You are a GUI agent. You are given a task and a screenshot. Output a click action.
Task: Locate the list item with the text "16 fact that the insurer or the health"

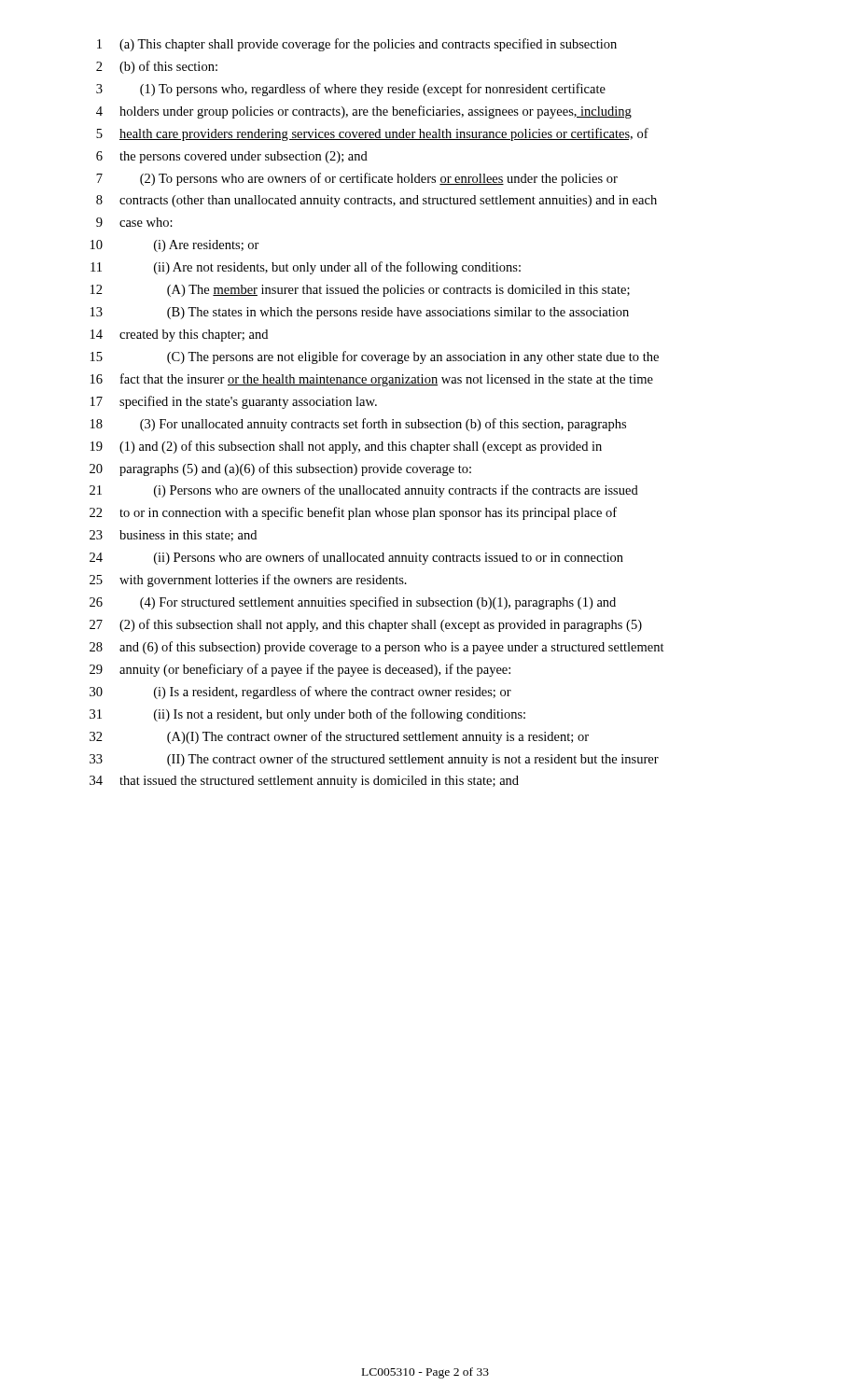pyautogui.click(x=425, y=380)
